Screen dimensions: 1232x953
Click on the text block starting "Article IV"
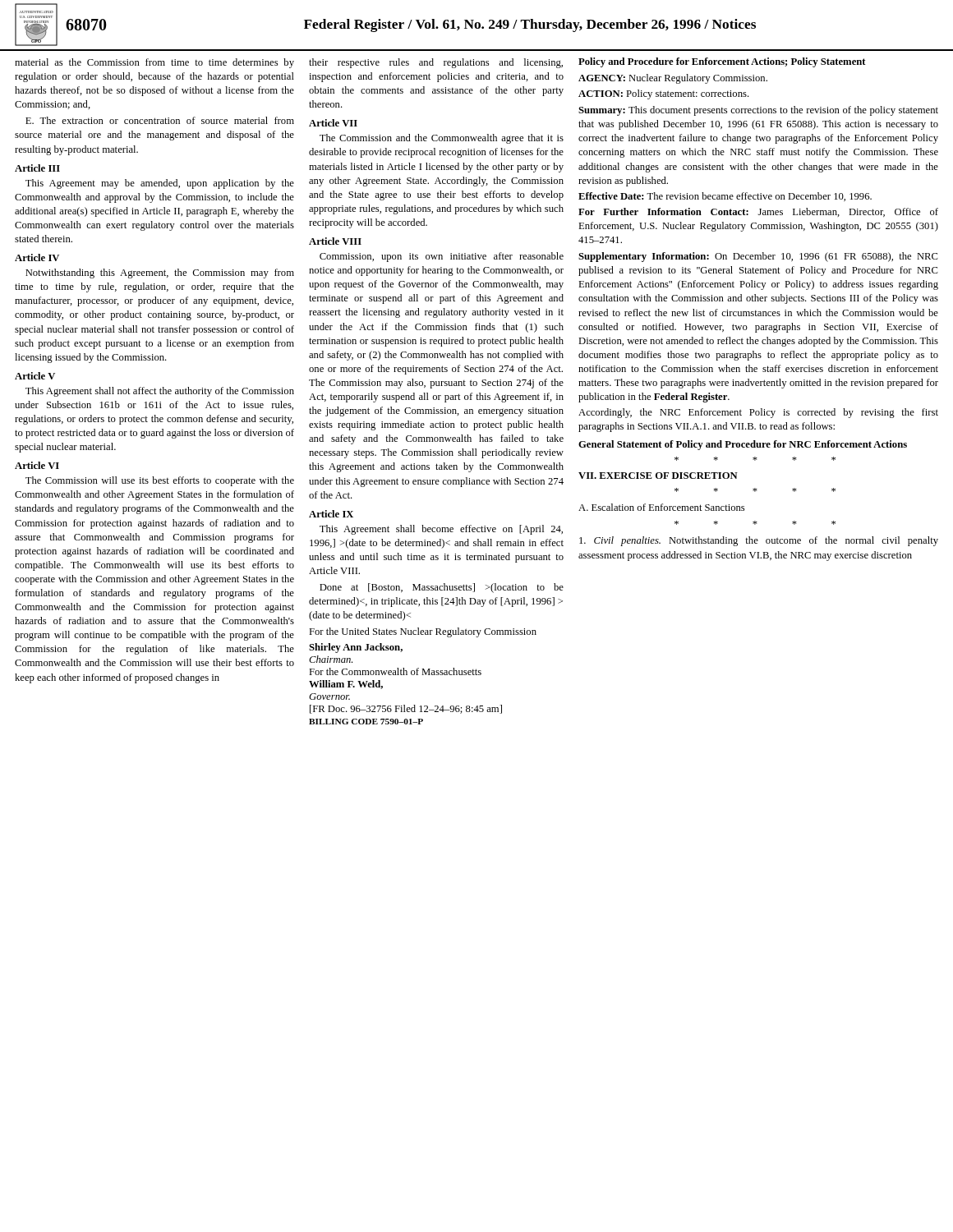[37, 258]
